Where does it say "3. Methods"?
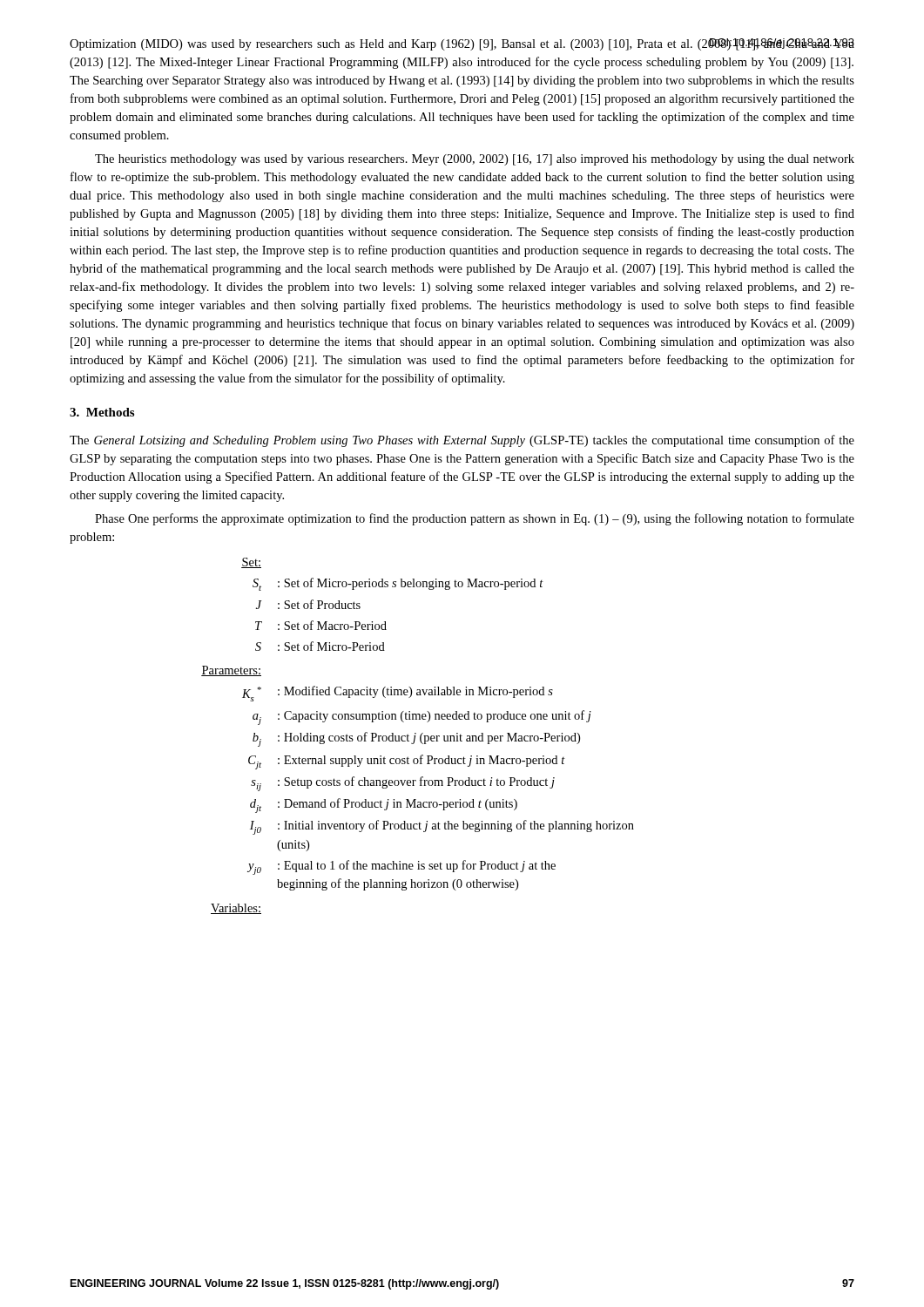 pyautogui.click(x=102, y=412)
